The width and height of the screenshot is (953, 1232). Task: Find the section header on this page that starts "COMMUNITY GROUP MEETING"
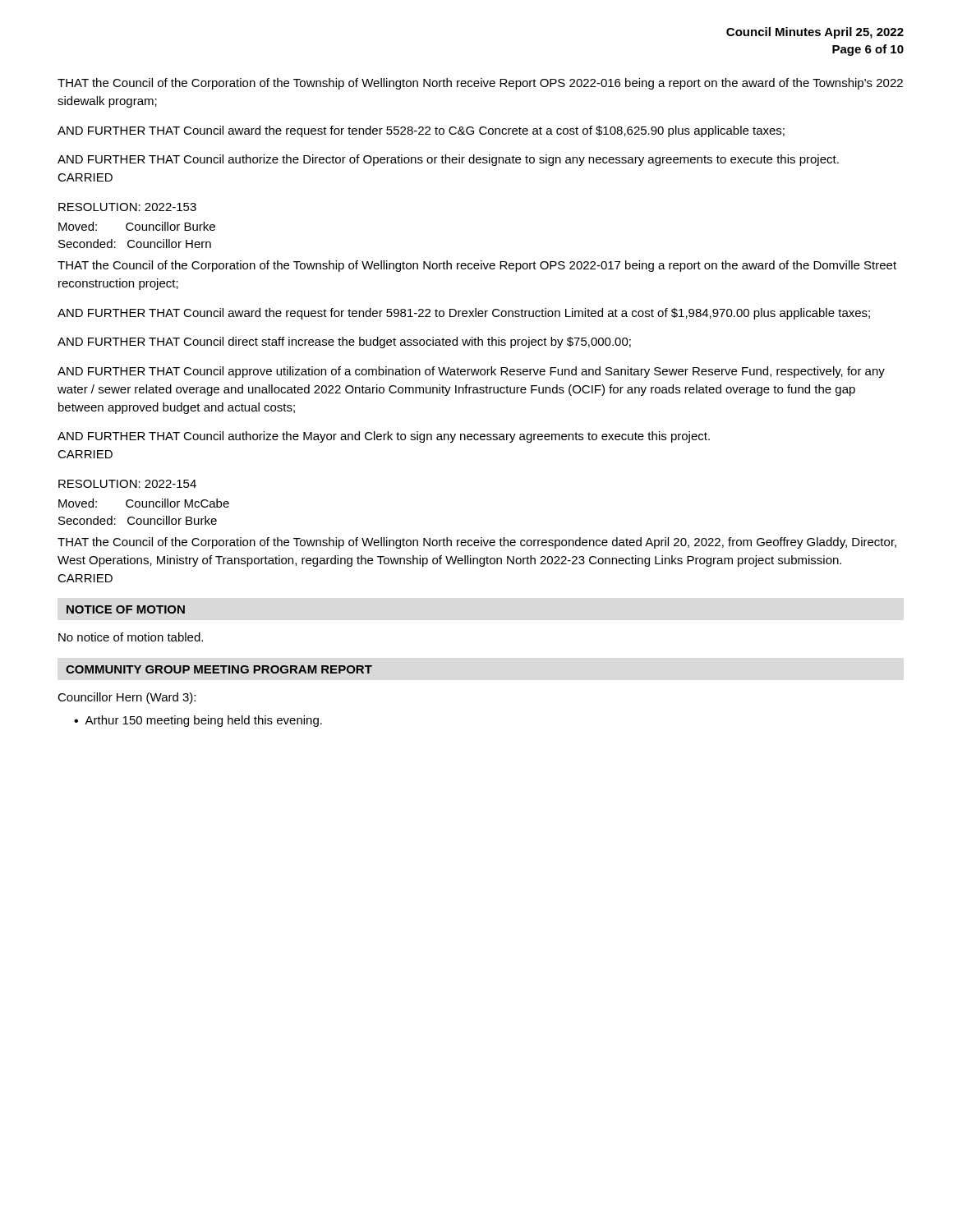point(219,669)
